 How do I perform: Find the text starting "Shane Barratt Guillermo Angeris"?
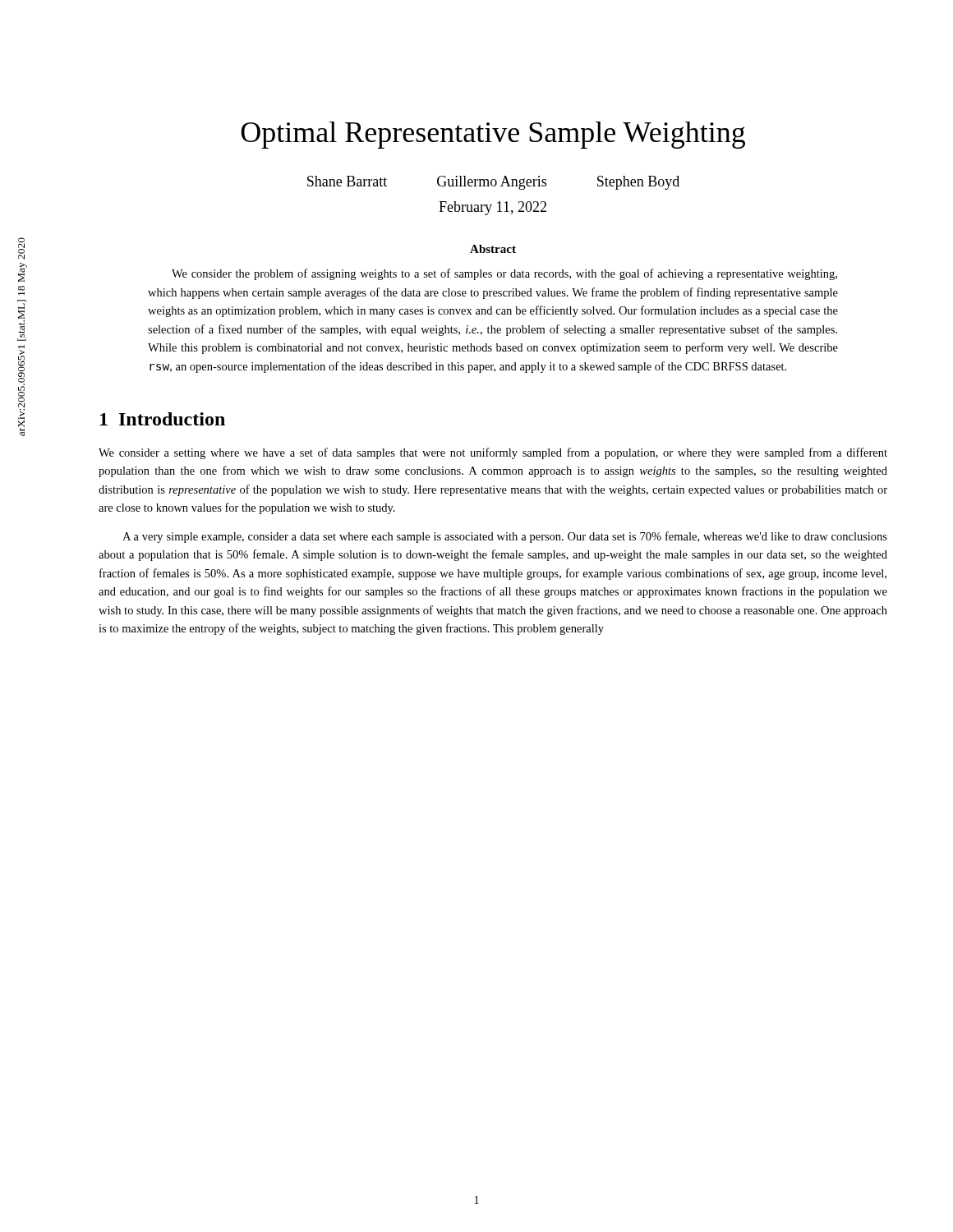[x=493, y=182]
